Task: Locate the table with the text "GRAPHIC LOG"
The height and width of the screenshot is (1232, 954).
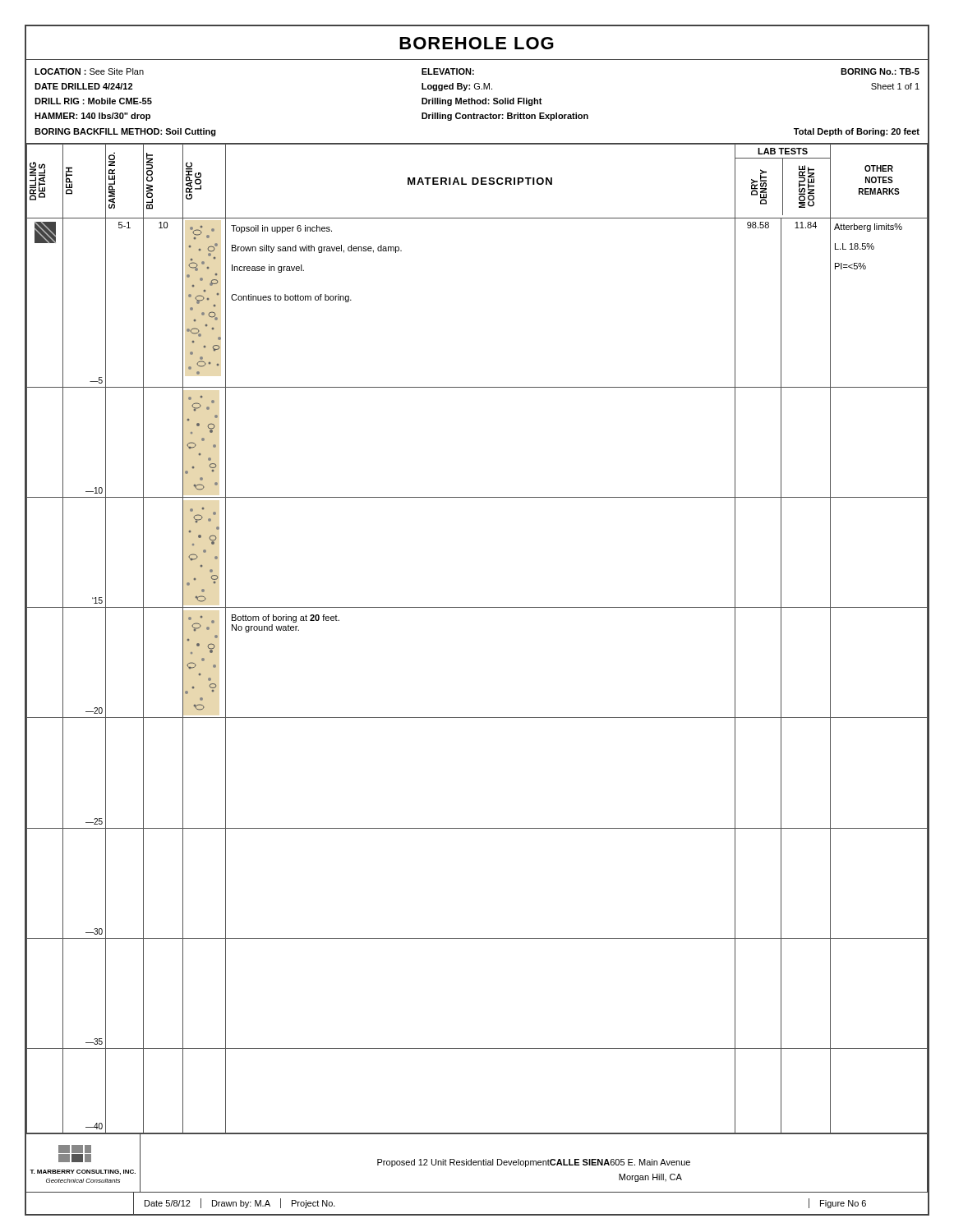Action: (x=477, y=638)
